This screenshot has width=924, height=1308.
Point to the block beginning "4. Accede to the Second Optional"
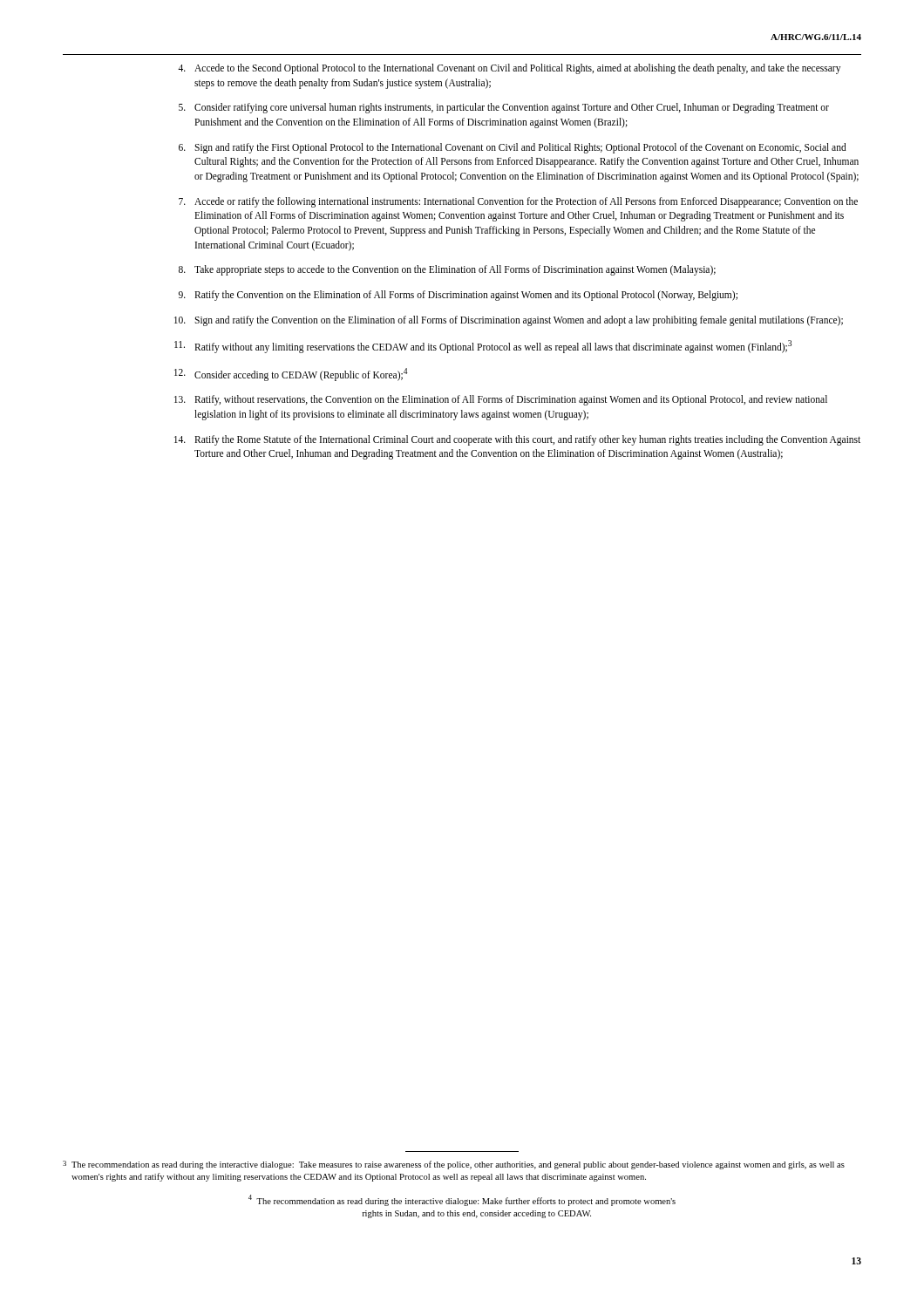507,76
